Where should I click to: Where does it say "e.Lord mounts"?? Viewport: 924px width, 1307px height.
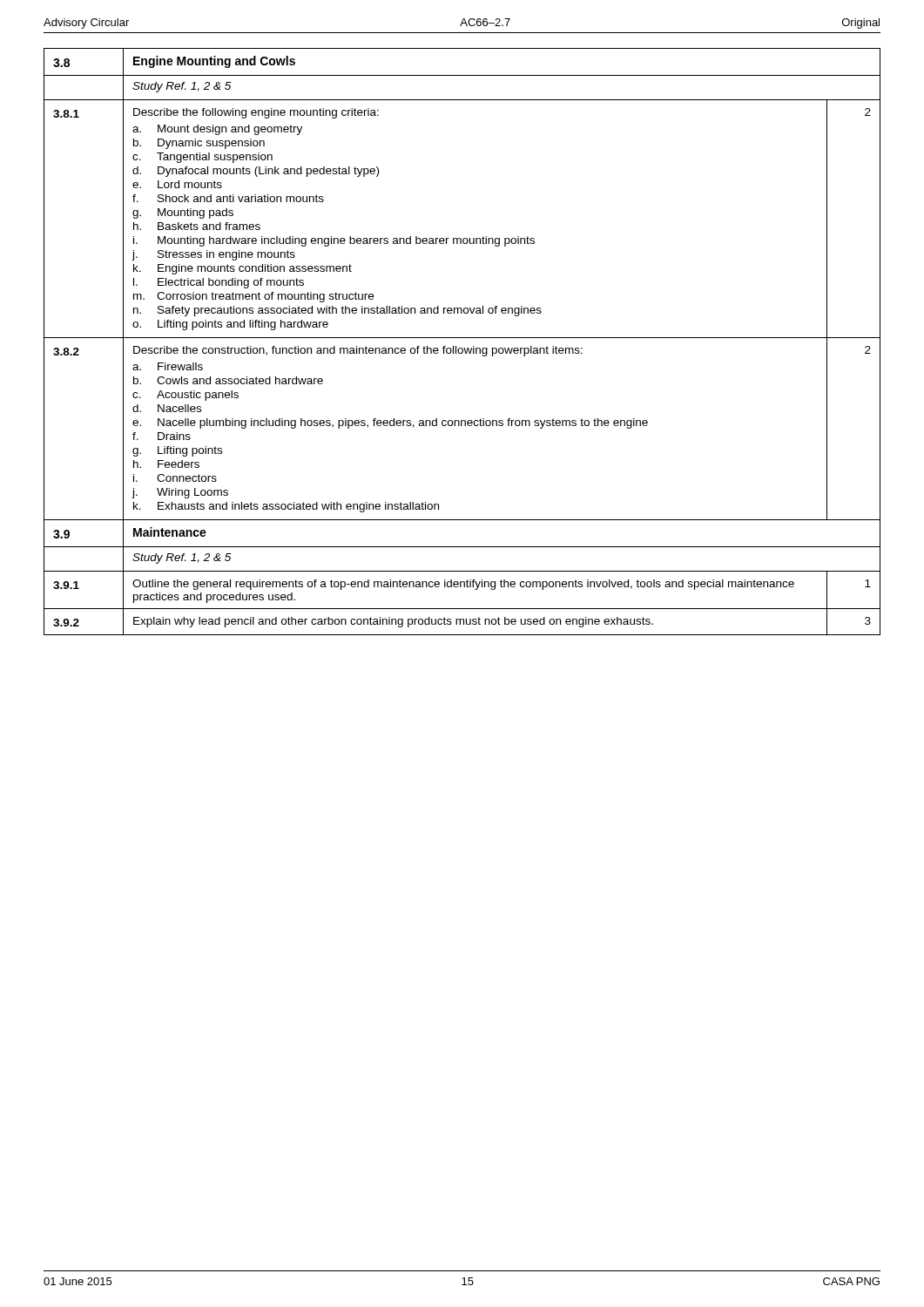tap(177, 184)
